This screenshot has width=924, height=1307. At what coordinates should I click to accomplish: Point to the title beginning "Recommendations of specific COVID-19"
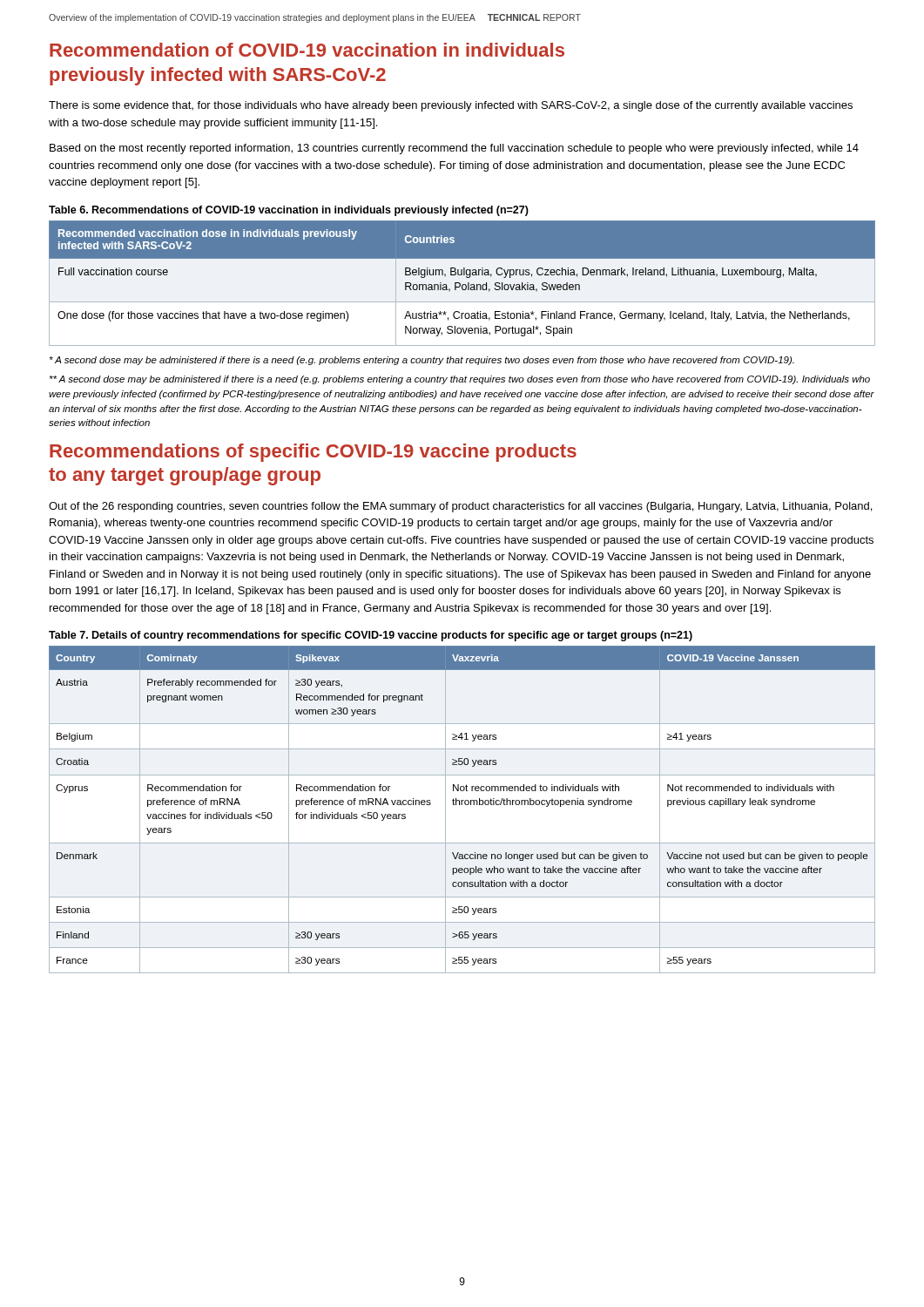click(462, 463)
